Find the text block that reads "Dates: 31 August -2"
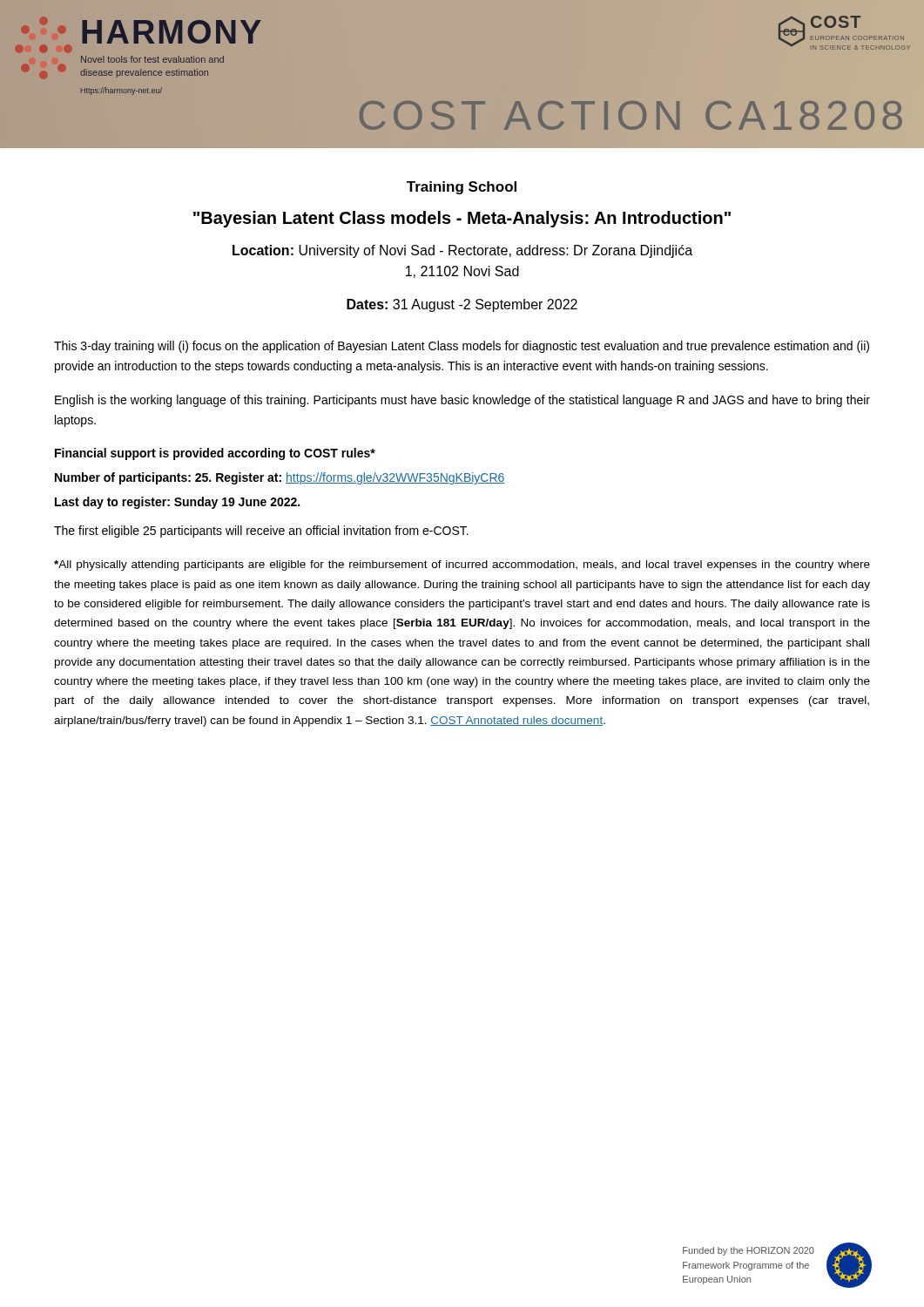This screenshot has height=1307, width=924. [462, 305]
